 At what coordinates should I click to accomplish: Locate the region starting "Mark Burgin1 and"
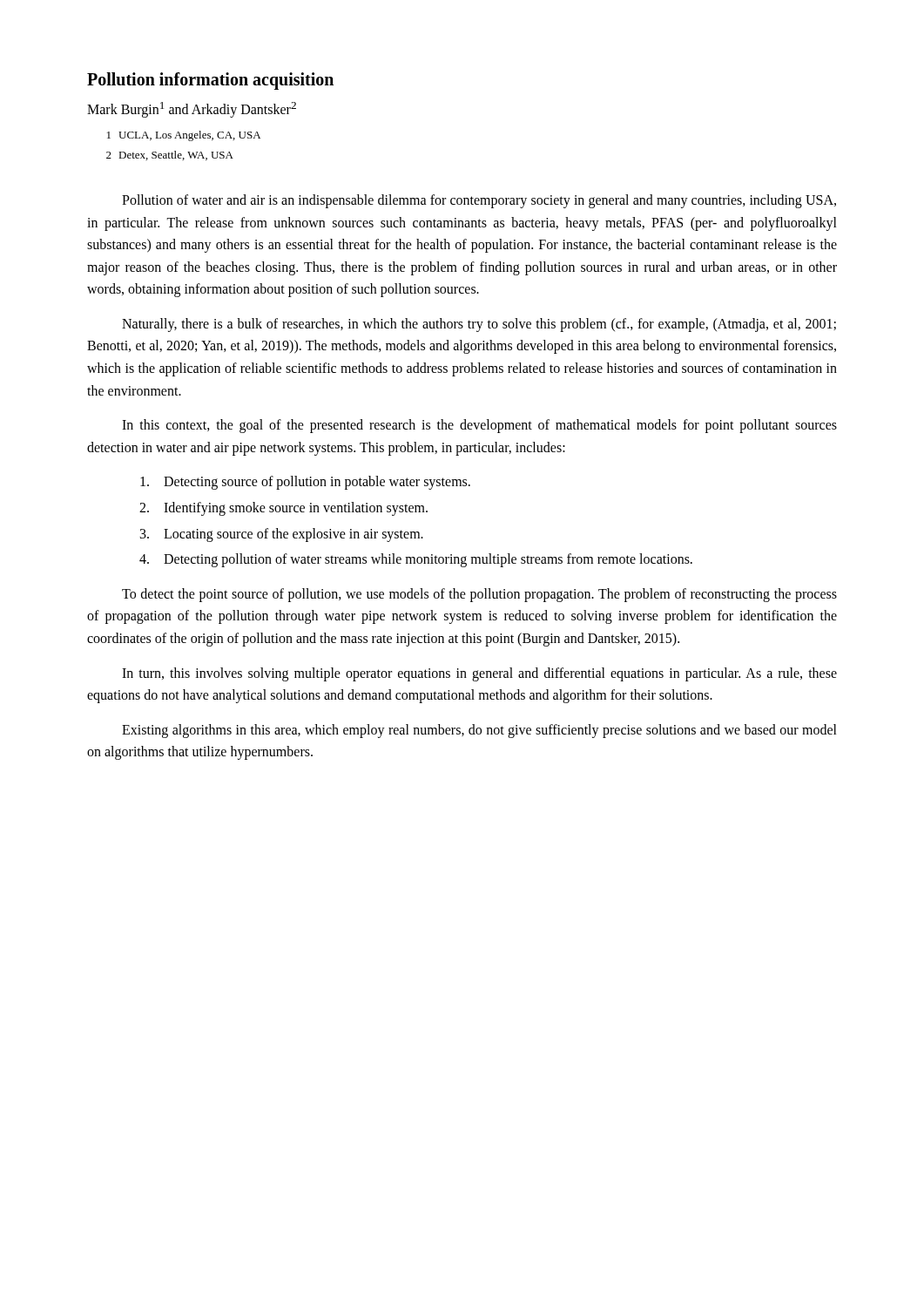point(192,108)
